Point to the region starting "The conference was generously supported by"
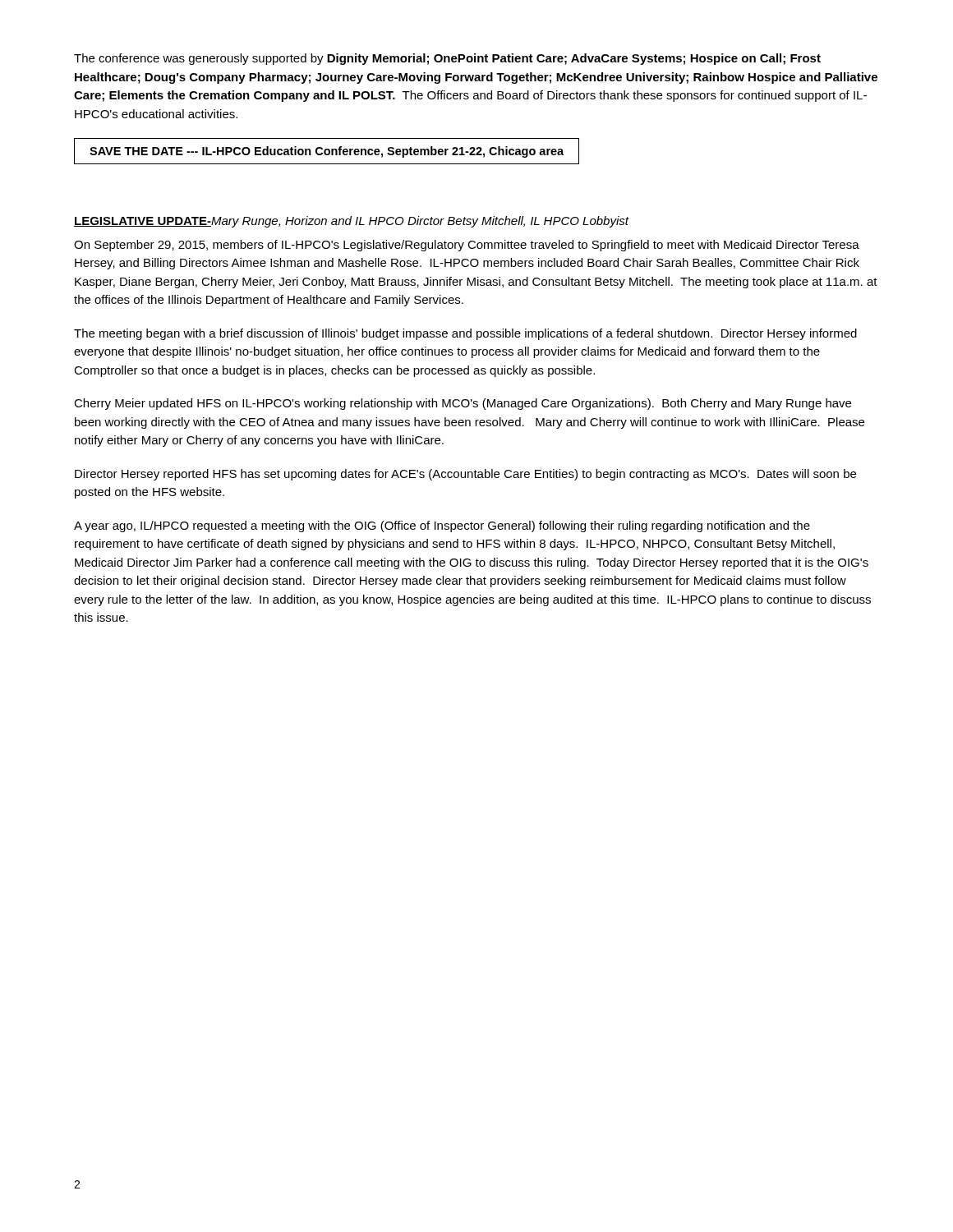953x1232 pixels. pos(476,86)
